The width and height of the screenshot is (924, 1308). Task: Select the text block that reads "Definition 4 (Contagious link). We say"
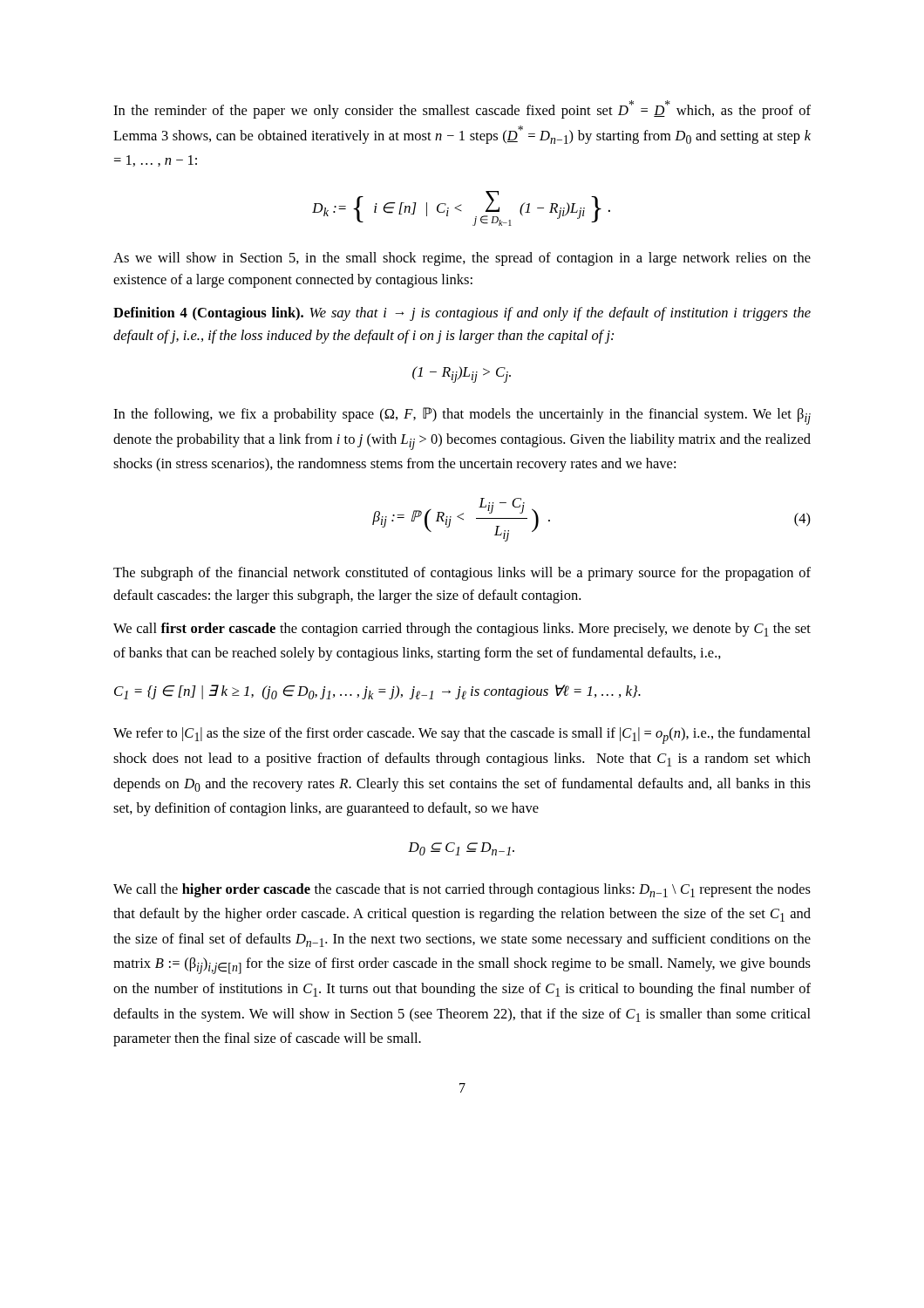462,324
